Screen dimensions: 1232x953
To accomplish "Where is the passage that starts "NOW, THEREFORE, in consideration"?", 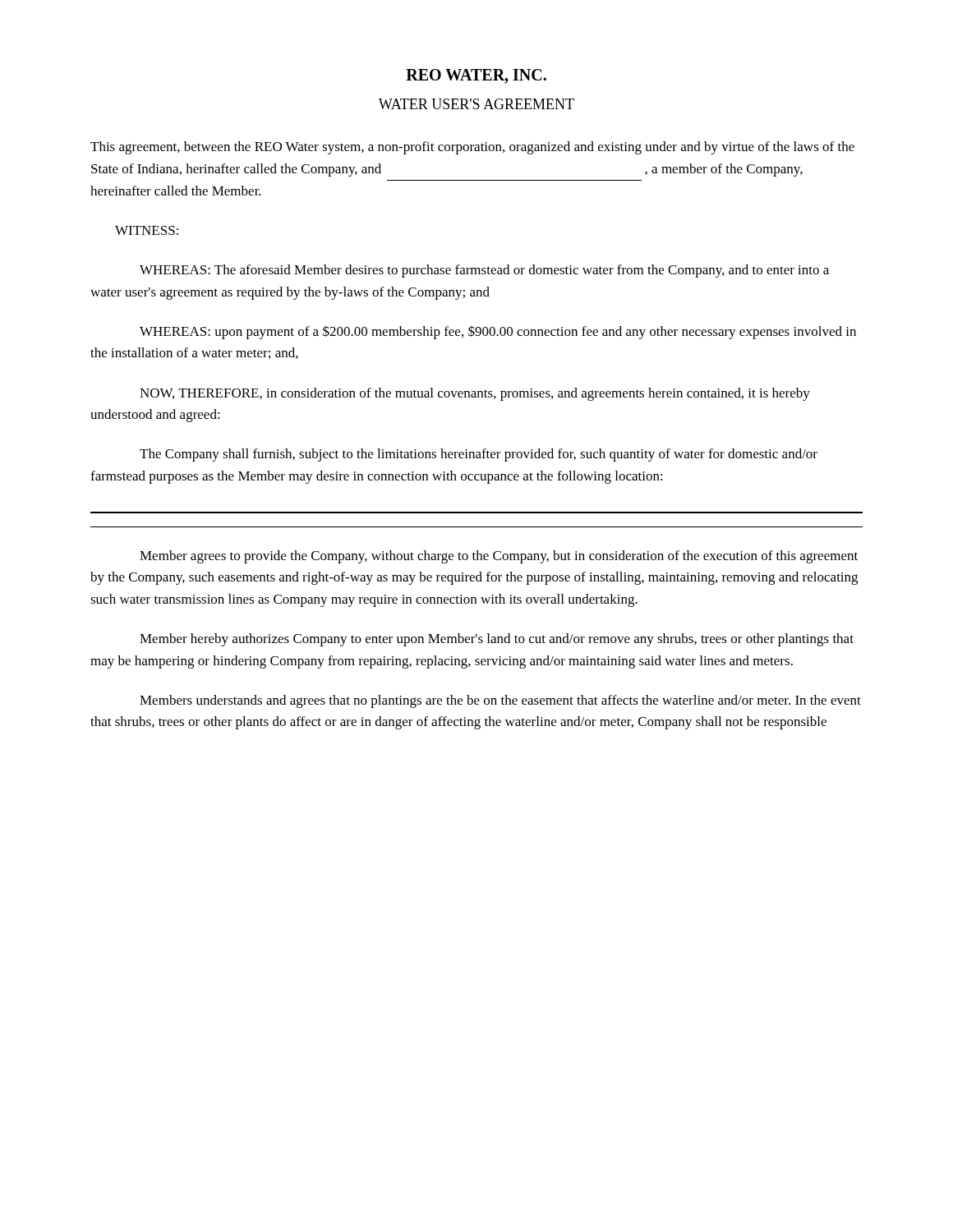I will click(x=450, y=404).
